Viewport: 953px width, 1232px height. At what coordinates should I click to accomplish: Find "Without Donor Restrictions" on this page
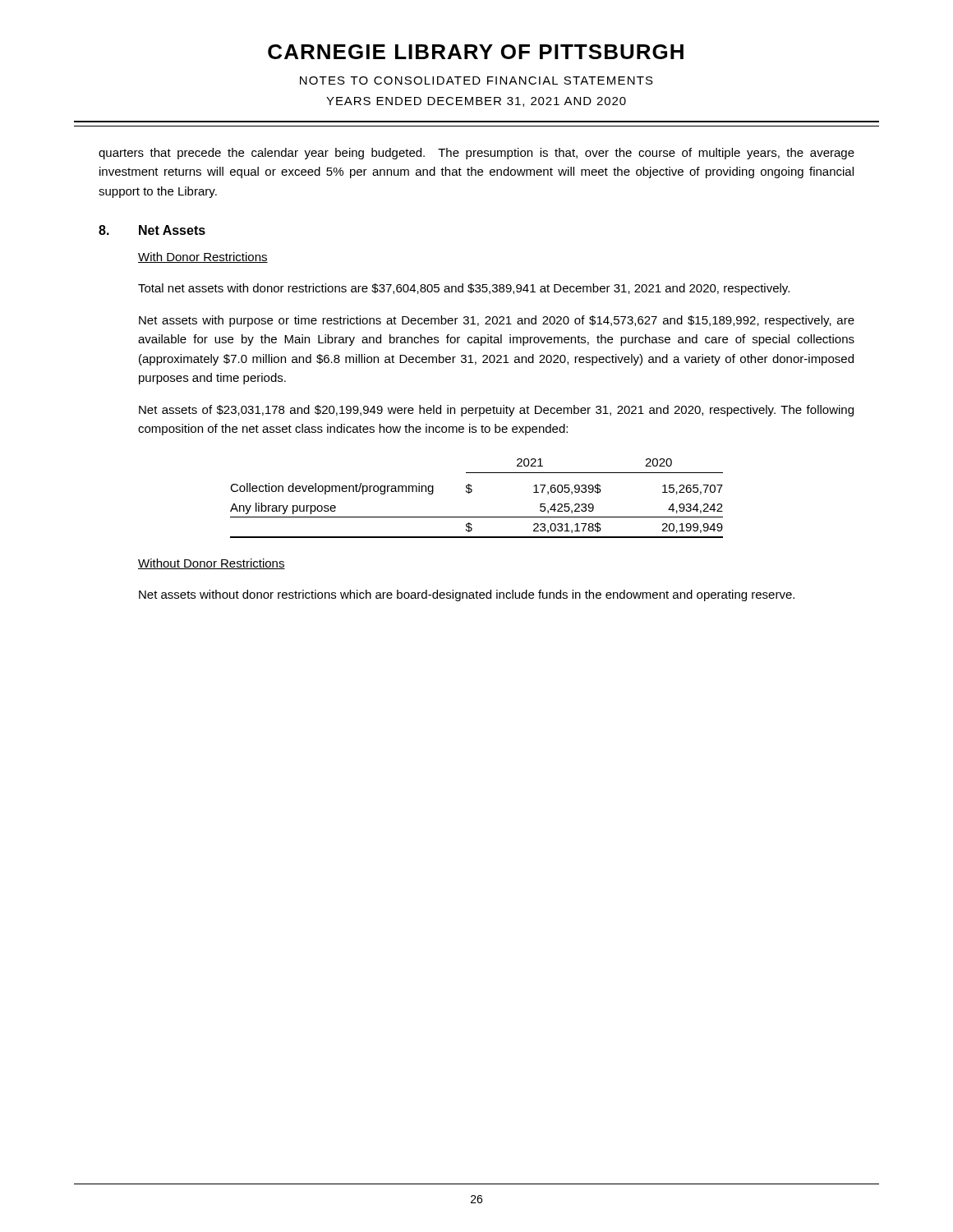click(211, 563)
